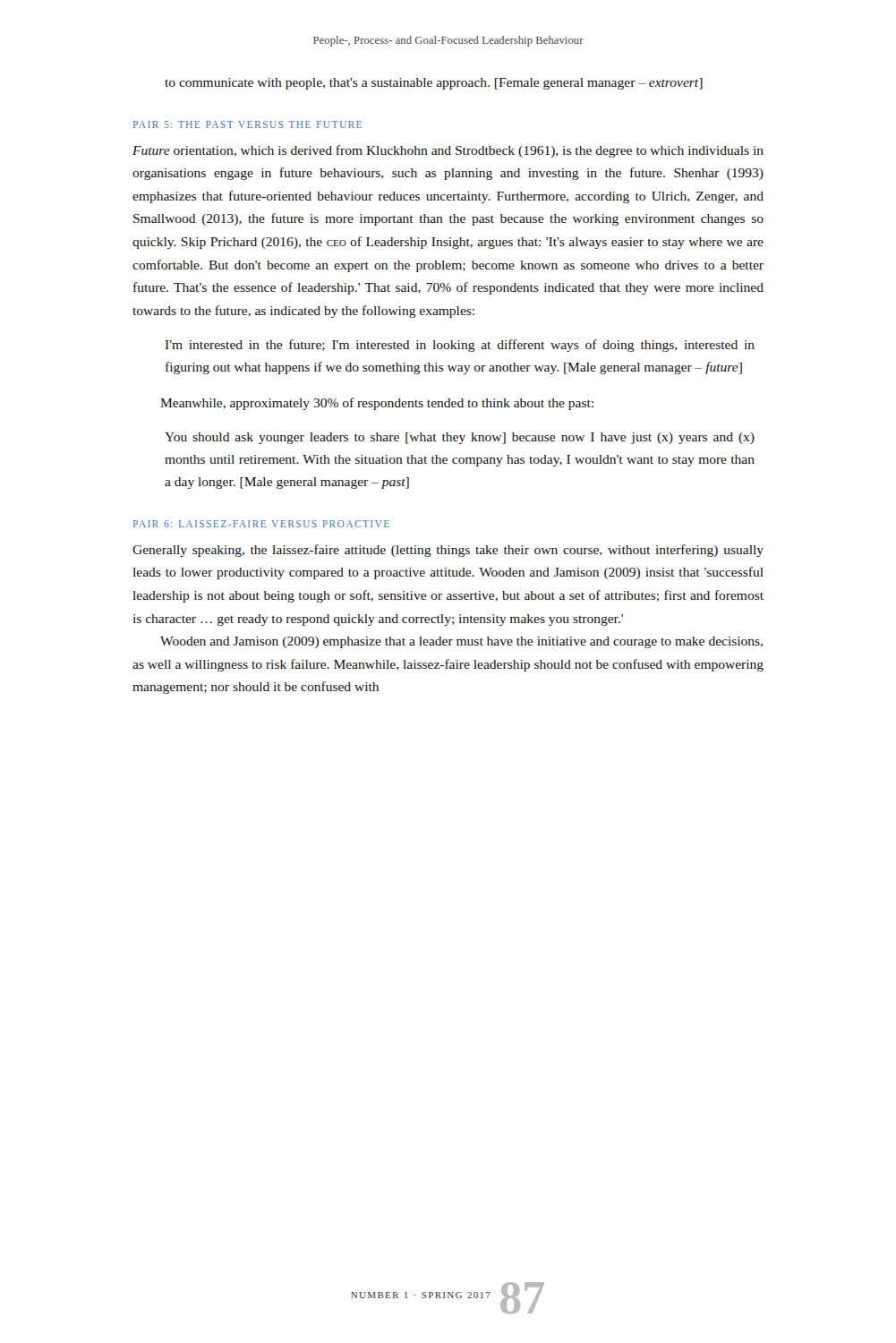Navigate to the passage starting "Meanwhile, approximately 30% of"
896x1343 pixels.
click(x=377, y=402)
